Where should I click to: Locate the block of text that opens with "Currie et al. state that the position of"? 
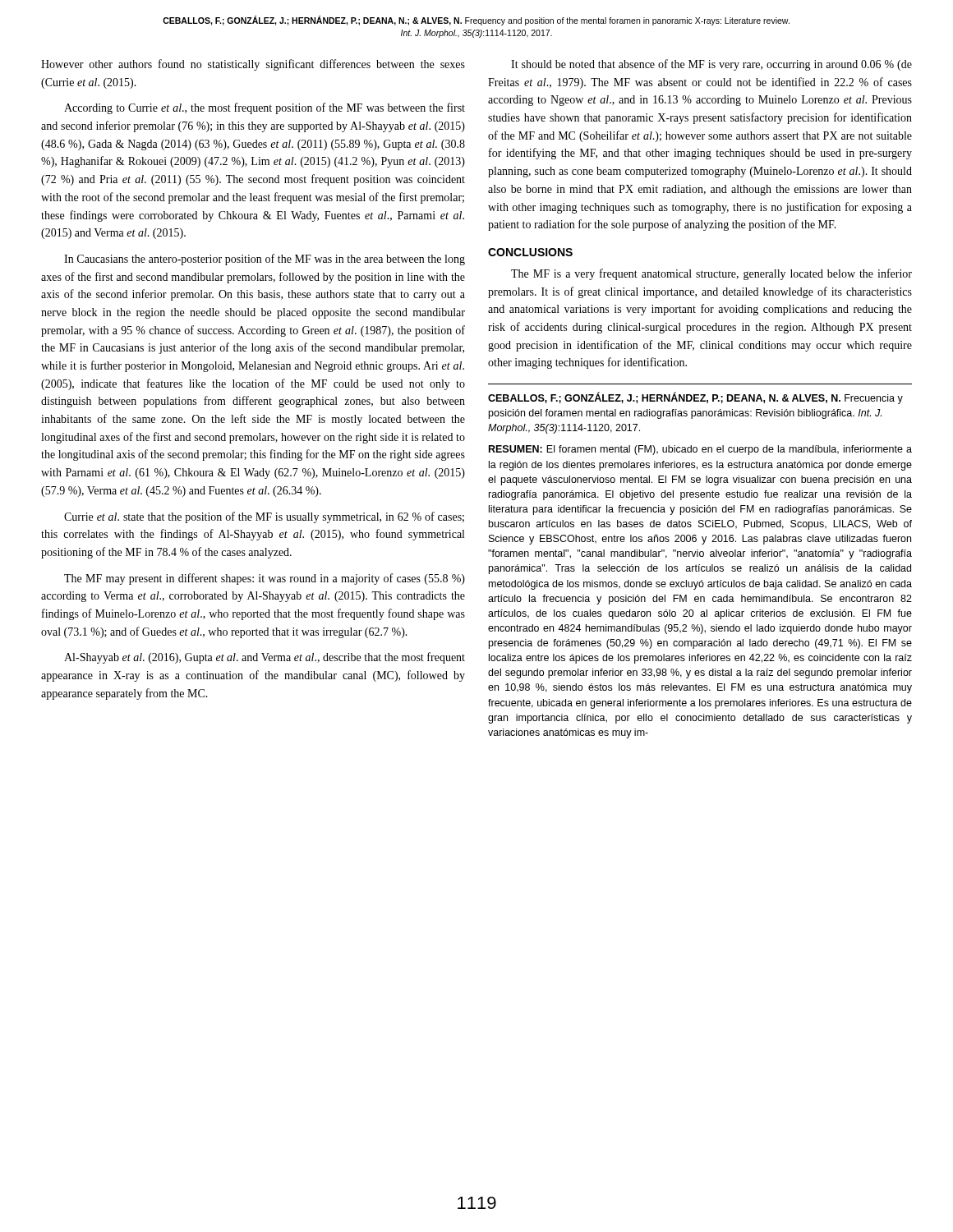pyautogui.click(x=253, y=534)
